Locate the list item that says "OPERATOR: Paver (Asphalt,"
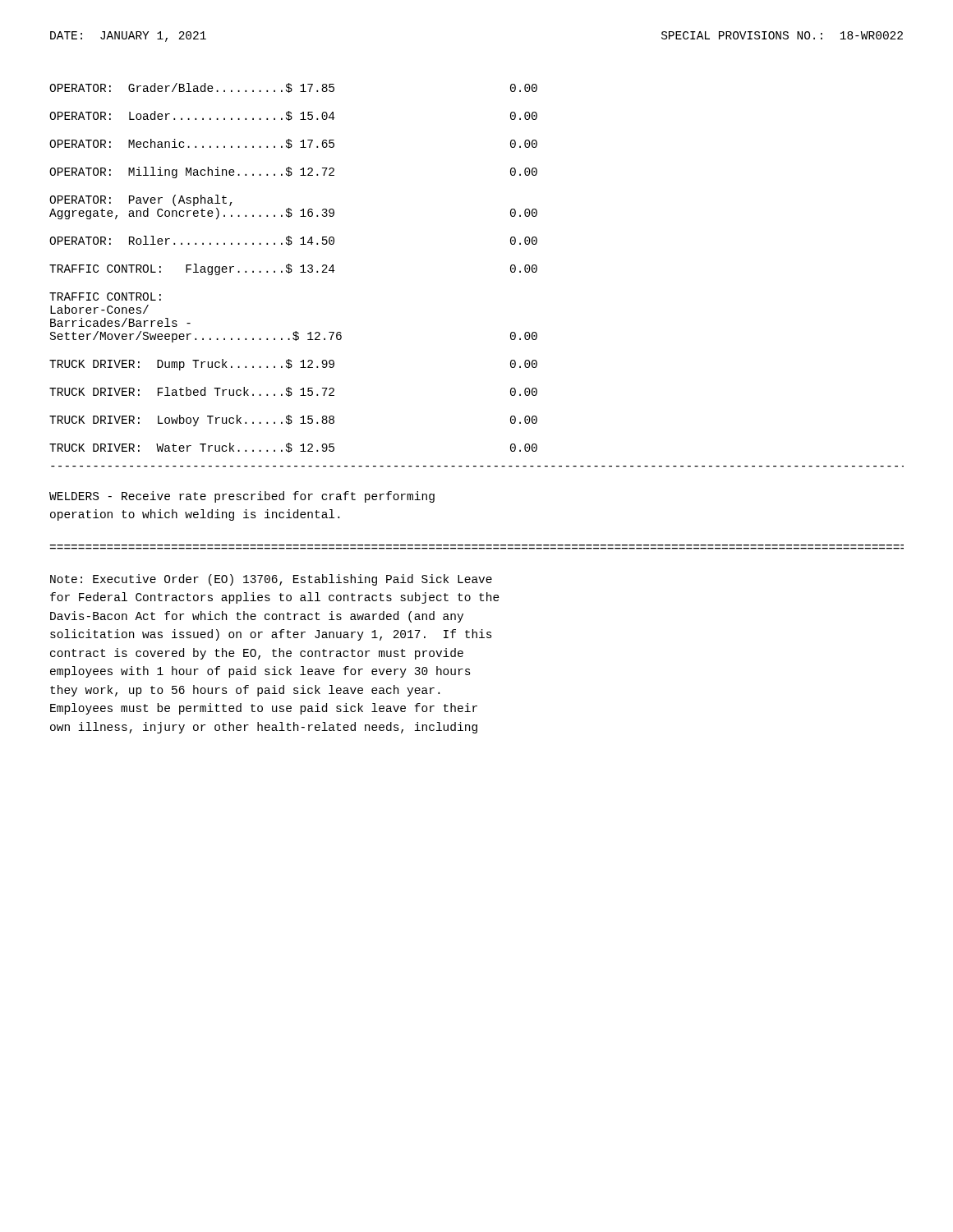The height and width of the screenshot is (1232, 953). click(141, 200)
